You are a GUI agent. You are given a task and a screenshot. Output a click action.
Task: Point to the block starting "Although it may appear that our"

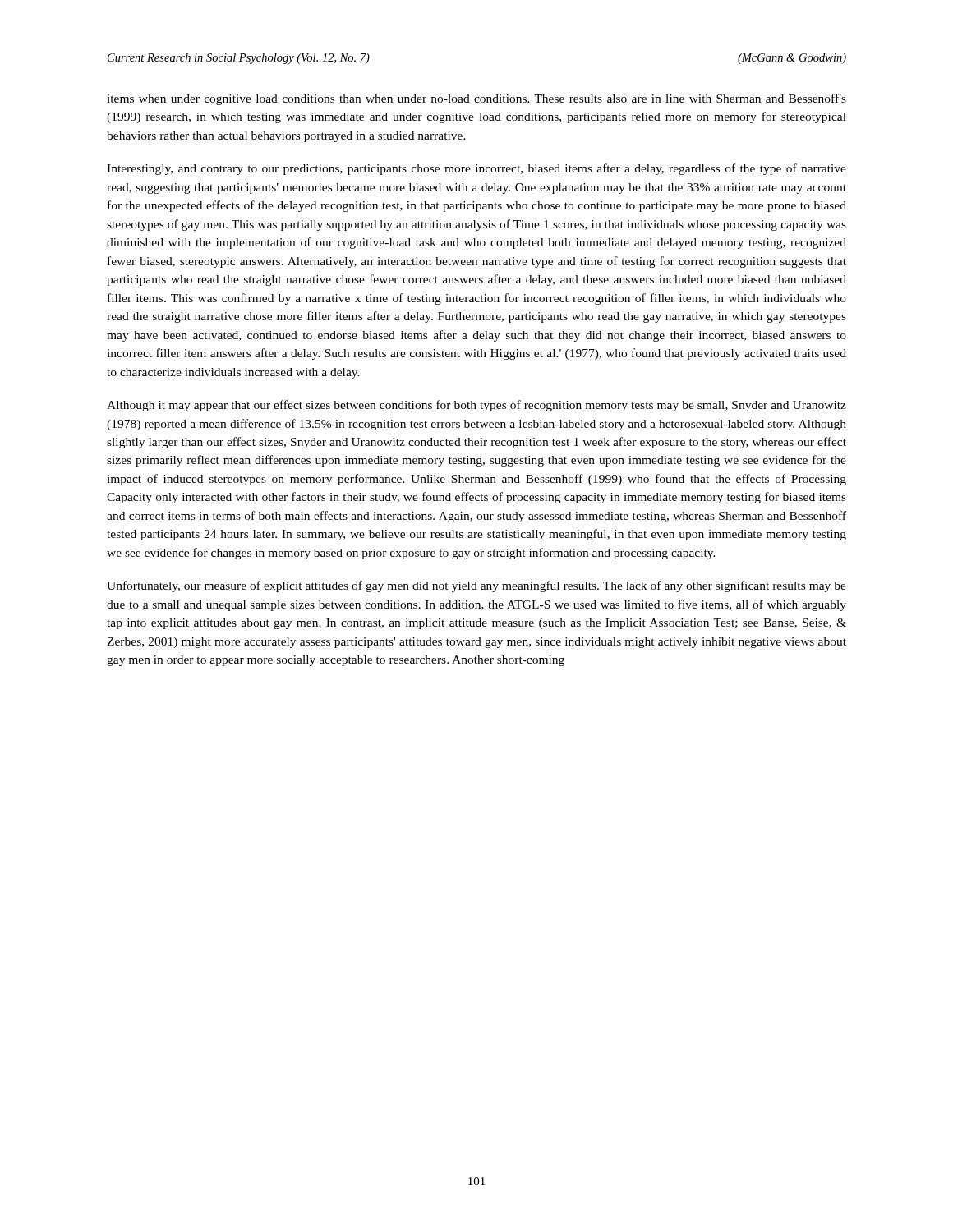(476, 478)
